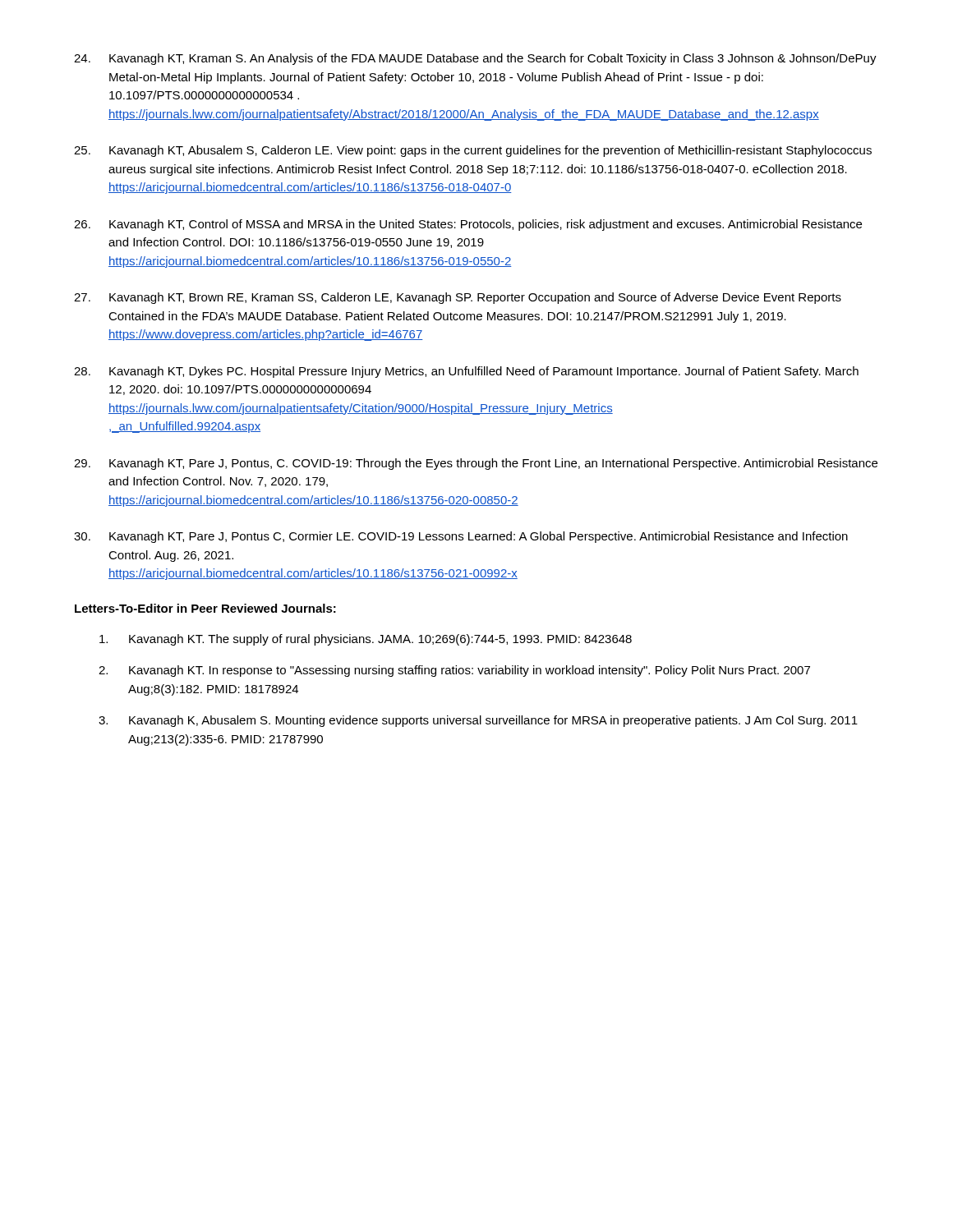Select the list item with the text "25. Kavanagh KT, Abusalem"
Image resolution: width=953 pixels, height=1232 pixels.
pyautogui.click(x=476, y=169)
